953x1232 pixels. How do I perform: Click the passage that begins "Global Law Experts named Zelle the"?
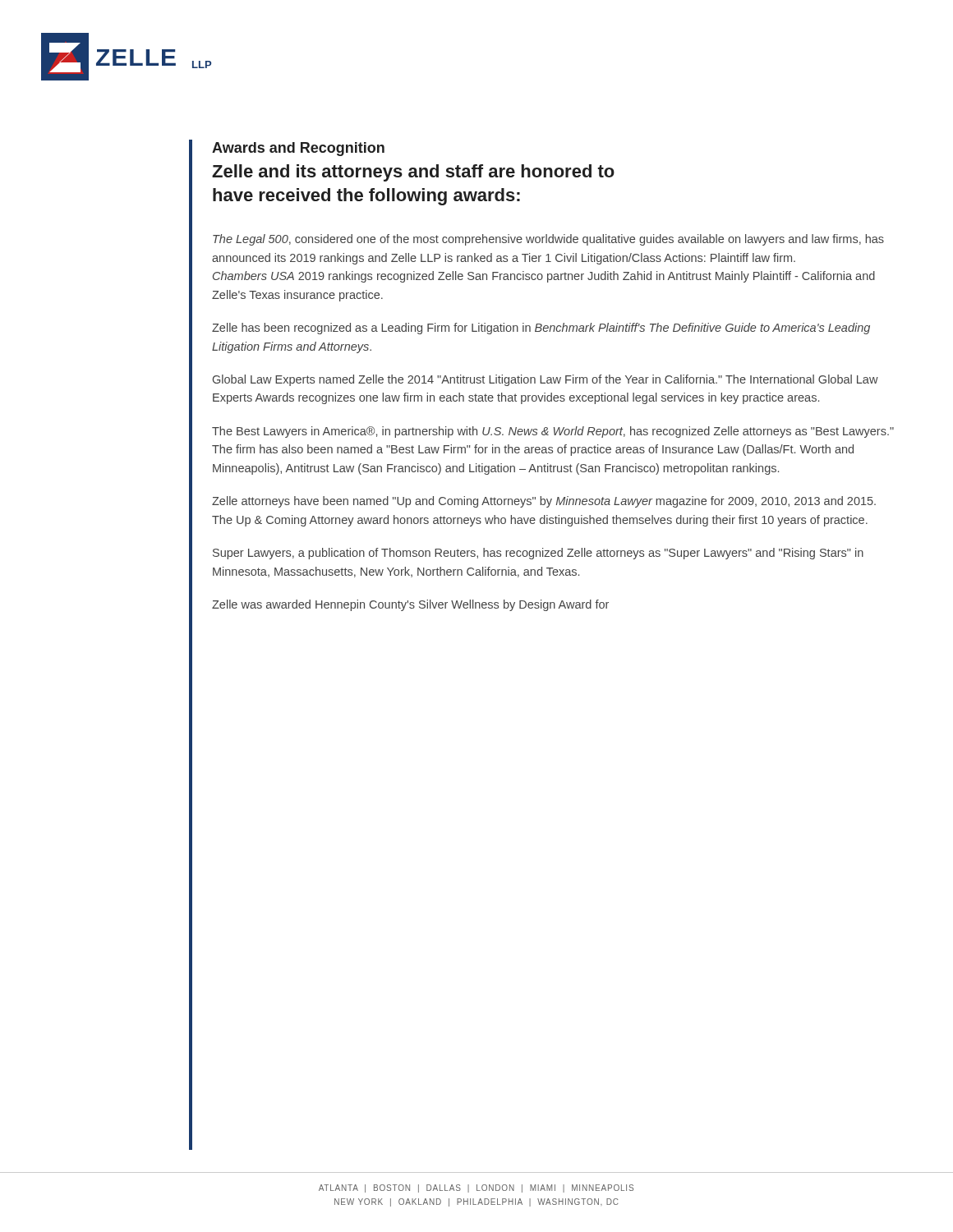point(545,389)
